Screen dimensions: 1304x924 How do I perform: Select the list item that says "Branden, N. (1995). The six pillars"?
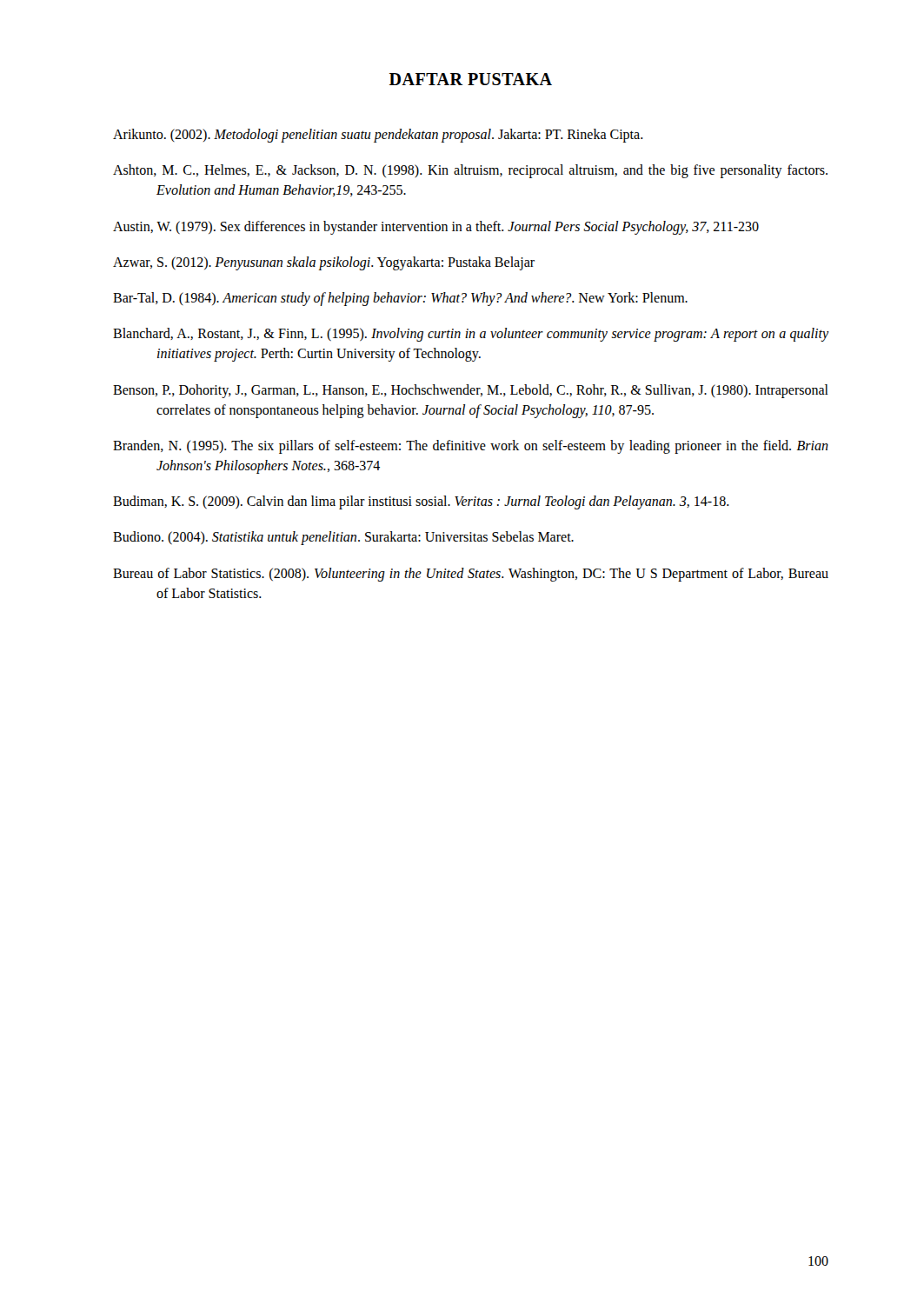471,455
